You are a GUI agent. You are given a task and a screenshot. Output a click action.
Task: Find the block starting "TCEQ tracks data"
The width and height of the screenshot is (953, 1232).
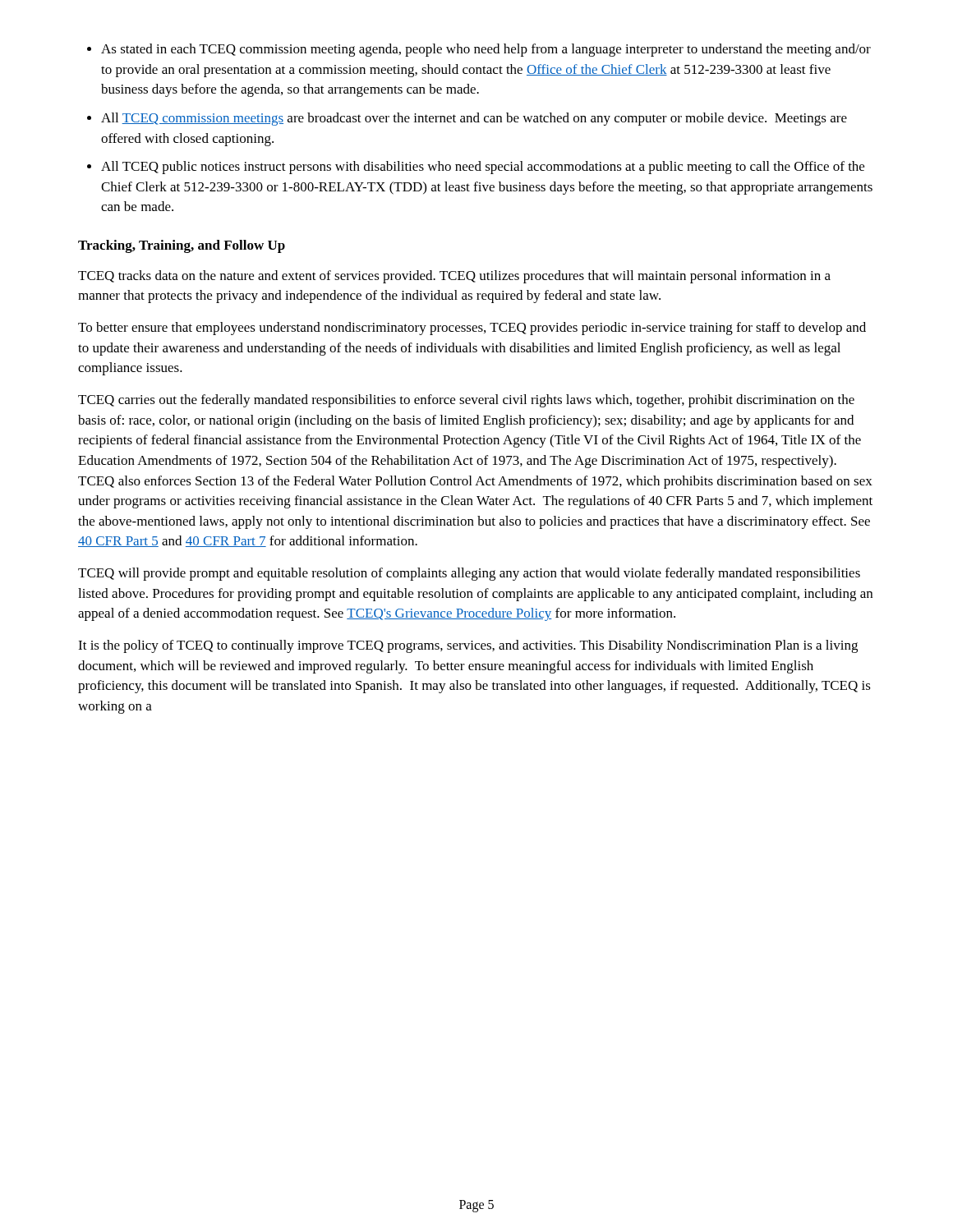(454, 286)
